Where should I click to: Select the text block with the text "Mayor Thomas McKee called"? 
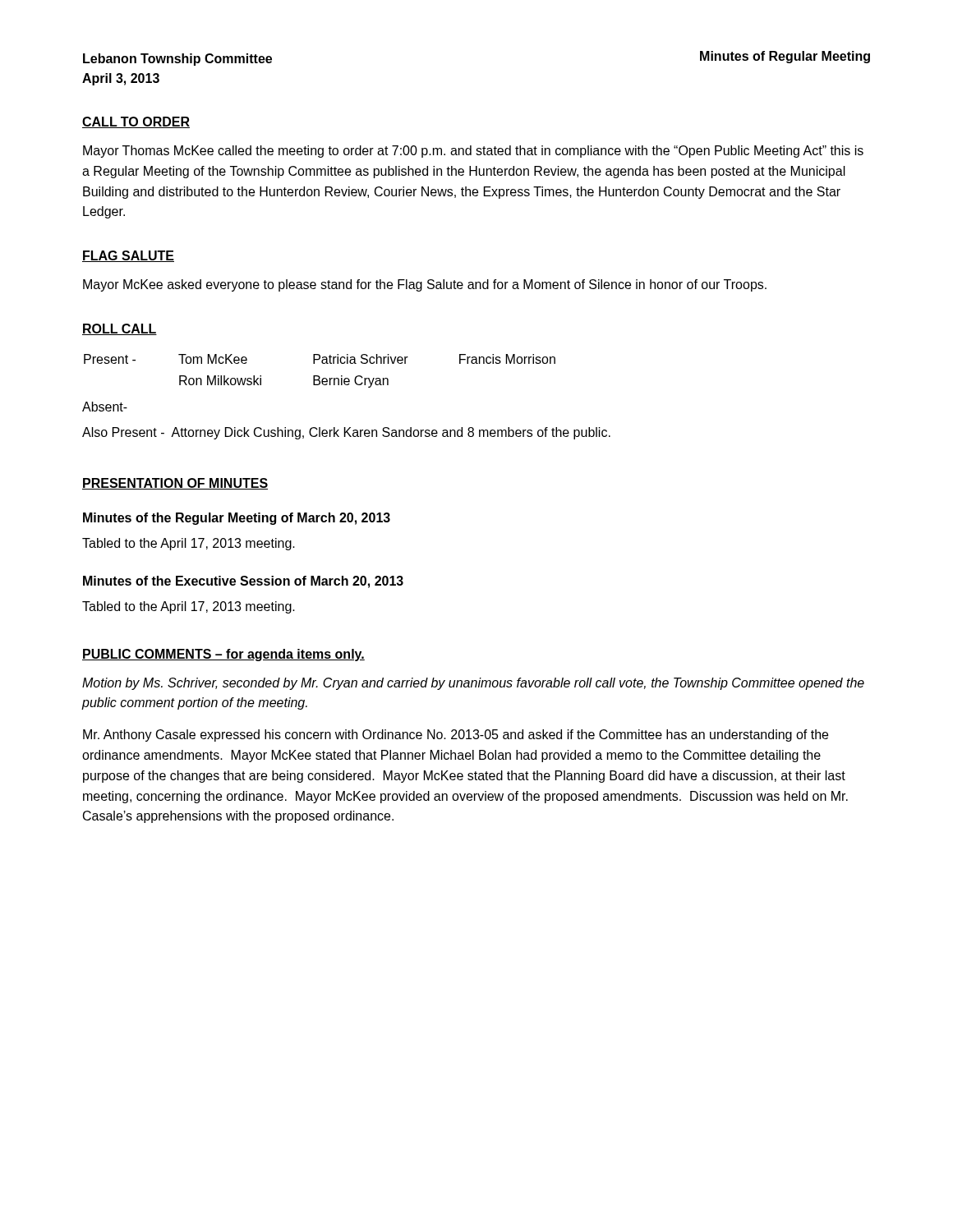(473, 181)
